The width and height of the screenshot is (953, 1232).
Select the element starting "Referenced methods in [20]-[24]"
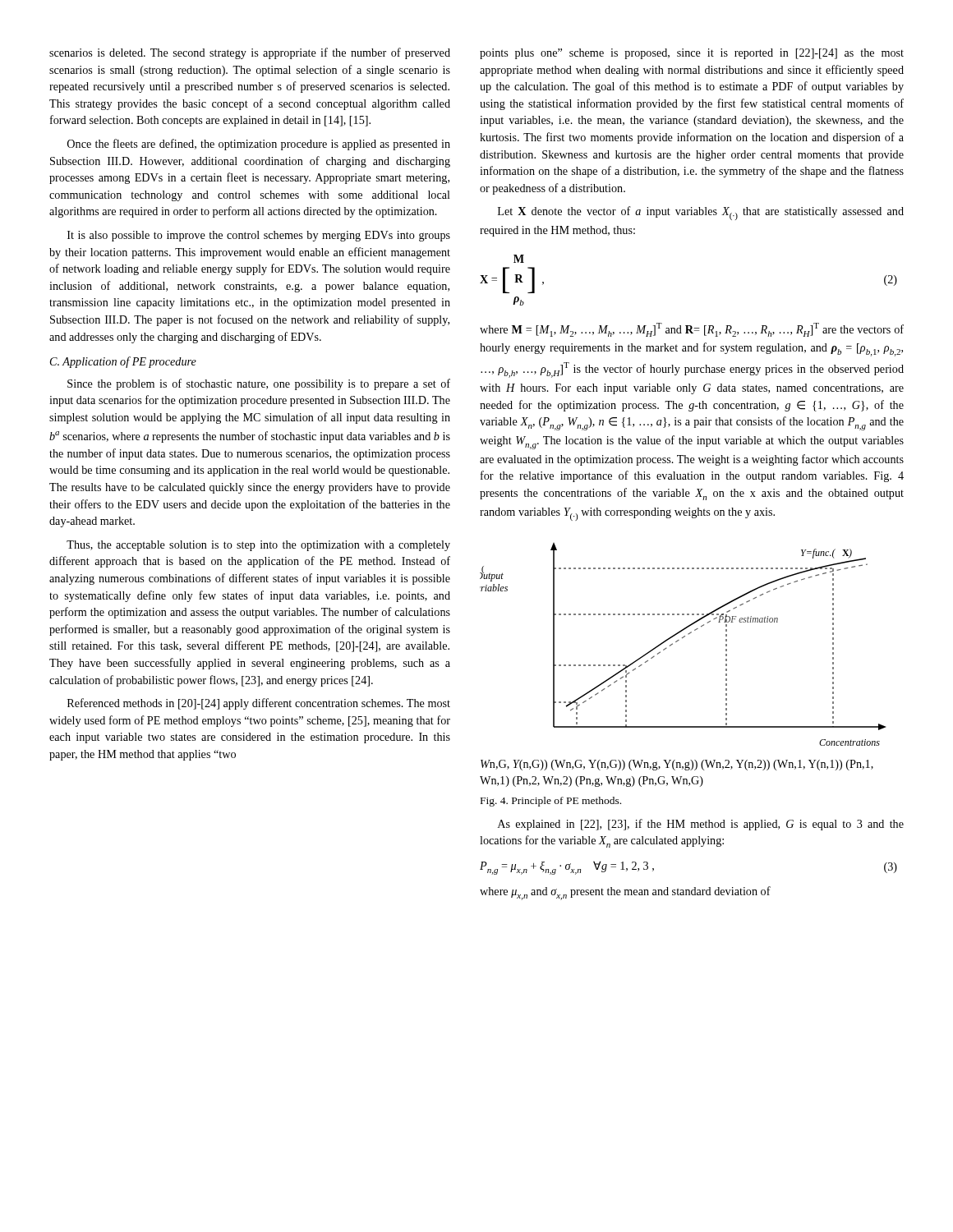click(250, 729)
